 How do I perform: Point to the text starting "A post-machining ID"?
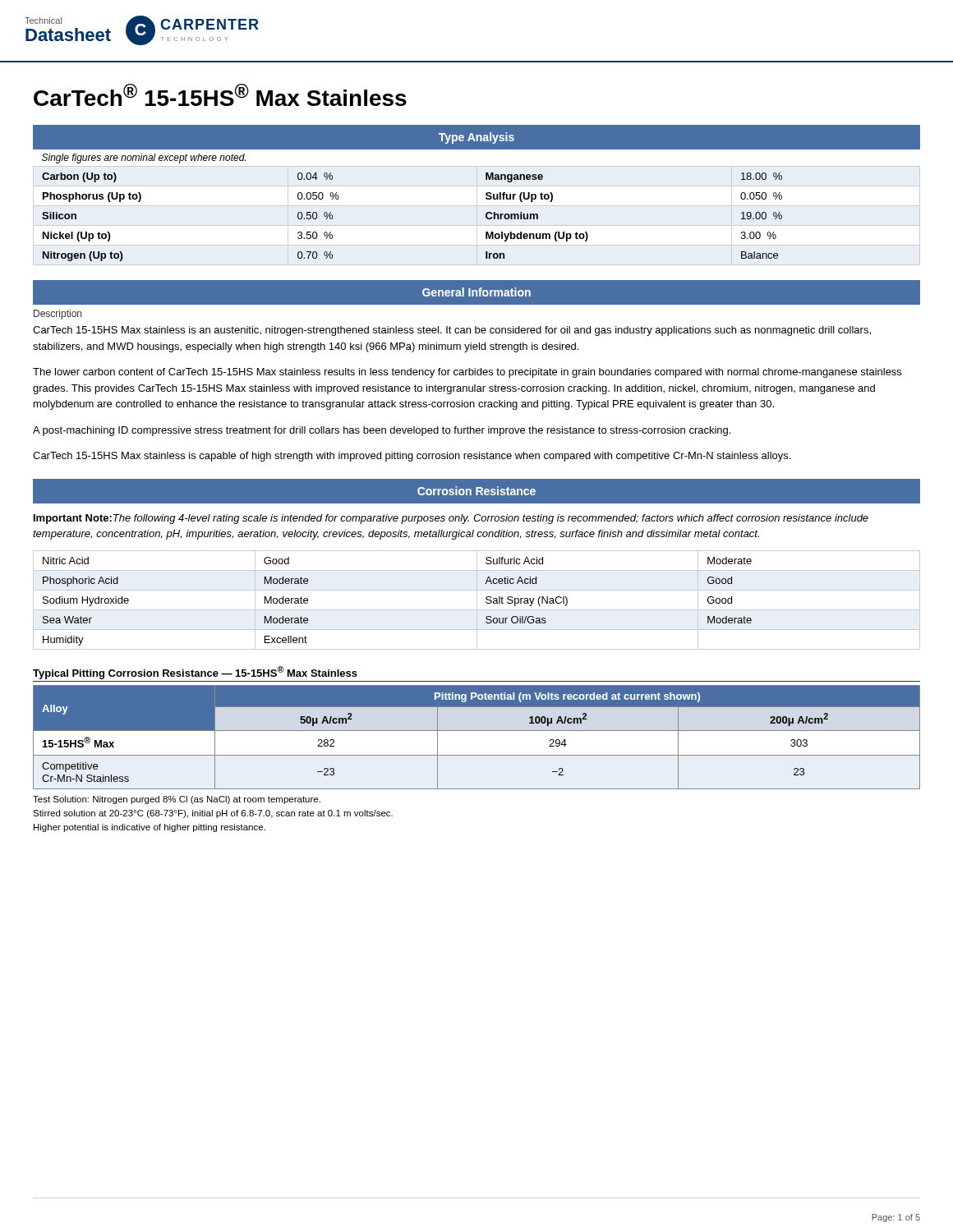382,430
